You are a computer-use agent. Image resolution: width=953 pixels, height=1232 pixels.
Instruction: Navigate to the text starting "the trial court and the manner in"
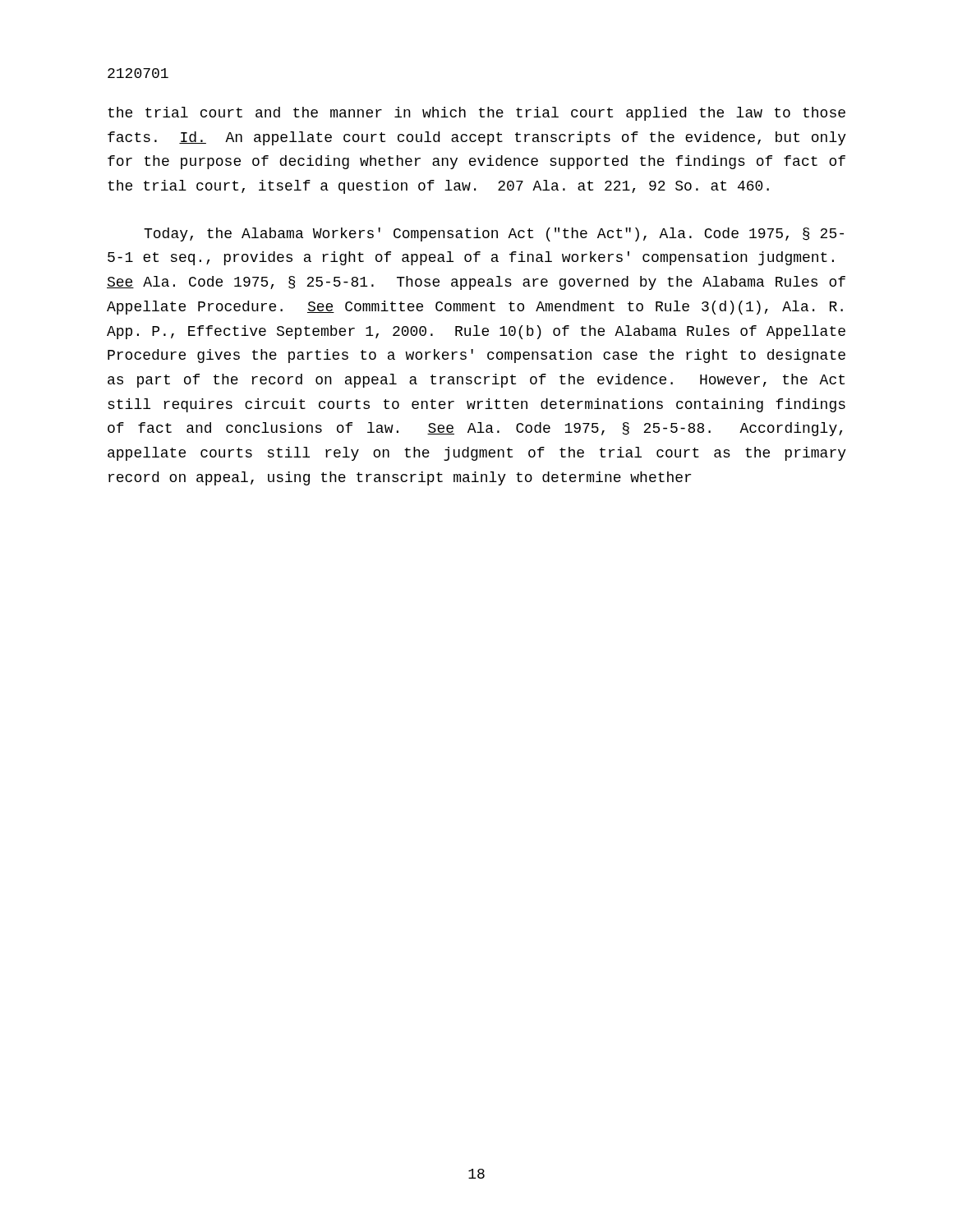coord(476,296)
